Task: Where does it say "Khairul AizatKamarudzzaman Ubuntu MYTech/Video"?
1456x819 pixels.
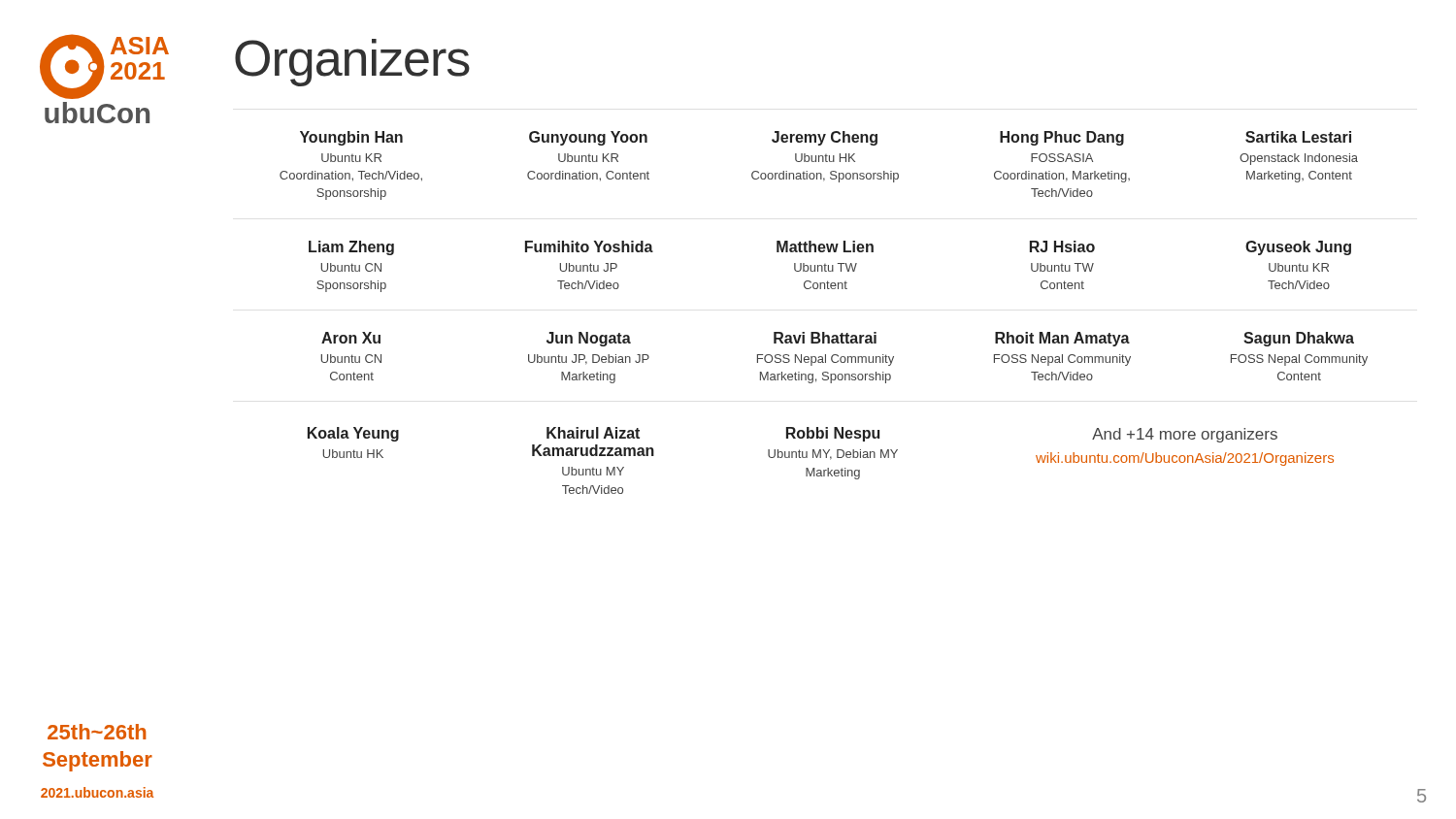Action: [593, 462]
